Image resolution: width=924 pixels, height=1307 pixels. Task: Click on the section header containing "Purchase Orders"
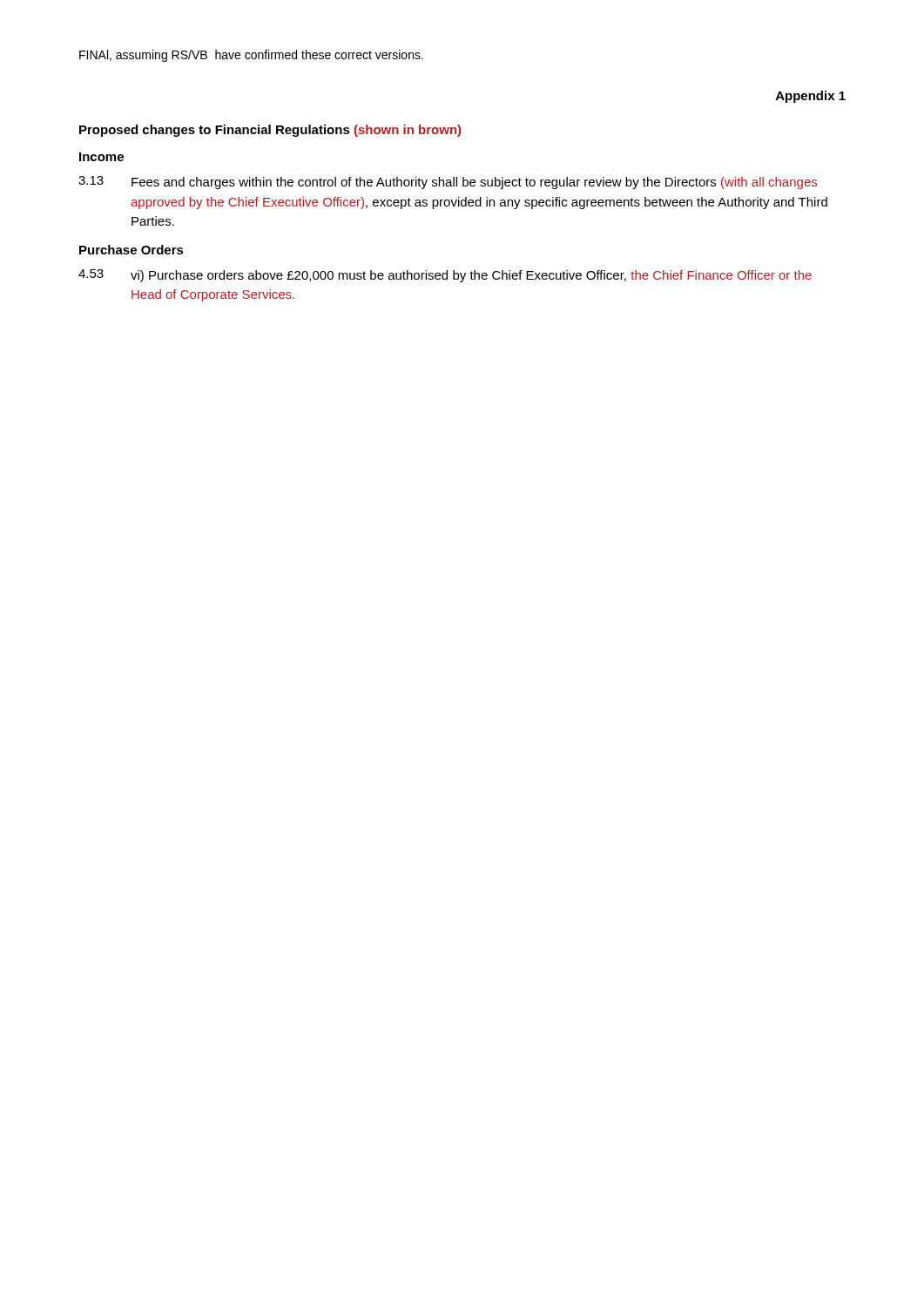131,249
